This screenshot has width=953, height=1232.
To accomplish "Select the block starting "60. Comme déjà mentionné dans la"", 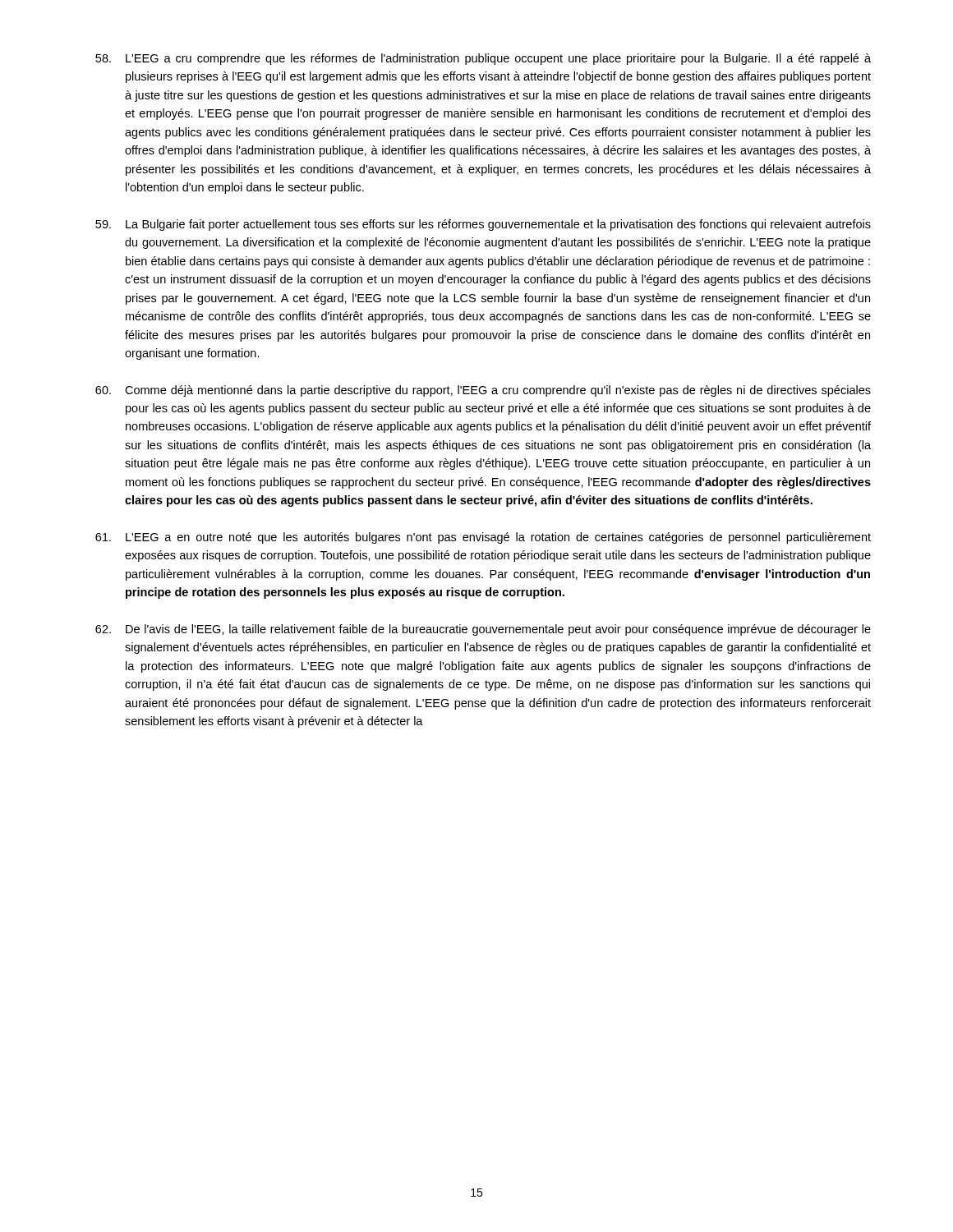I will (x=476, y=445).
